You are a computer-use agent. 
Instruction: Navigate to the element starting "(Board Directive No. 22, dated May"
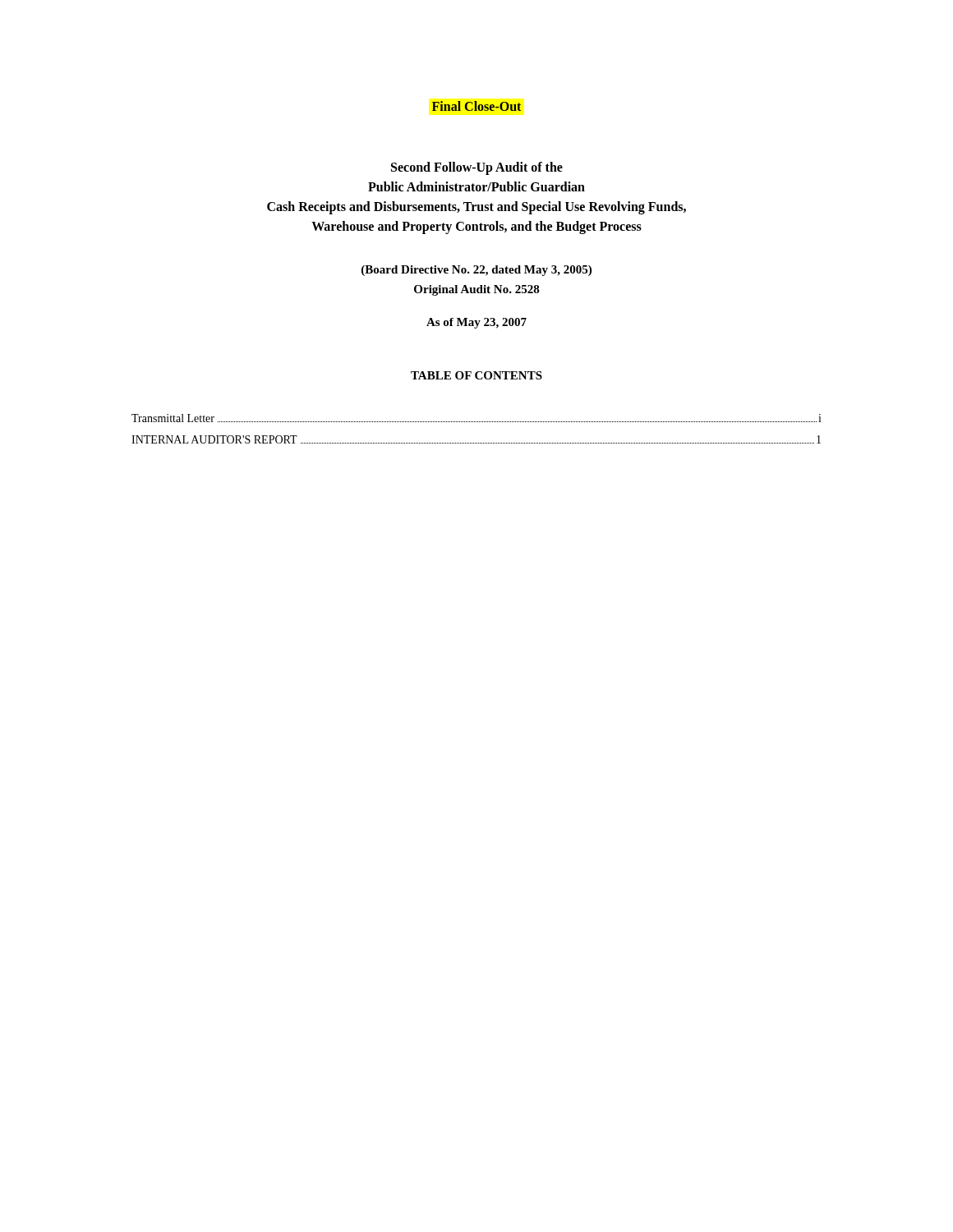[476, 279]
